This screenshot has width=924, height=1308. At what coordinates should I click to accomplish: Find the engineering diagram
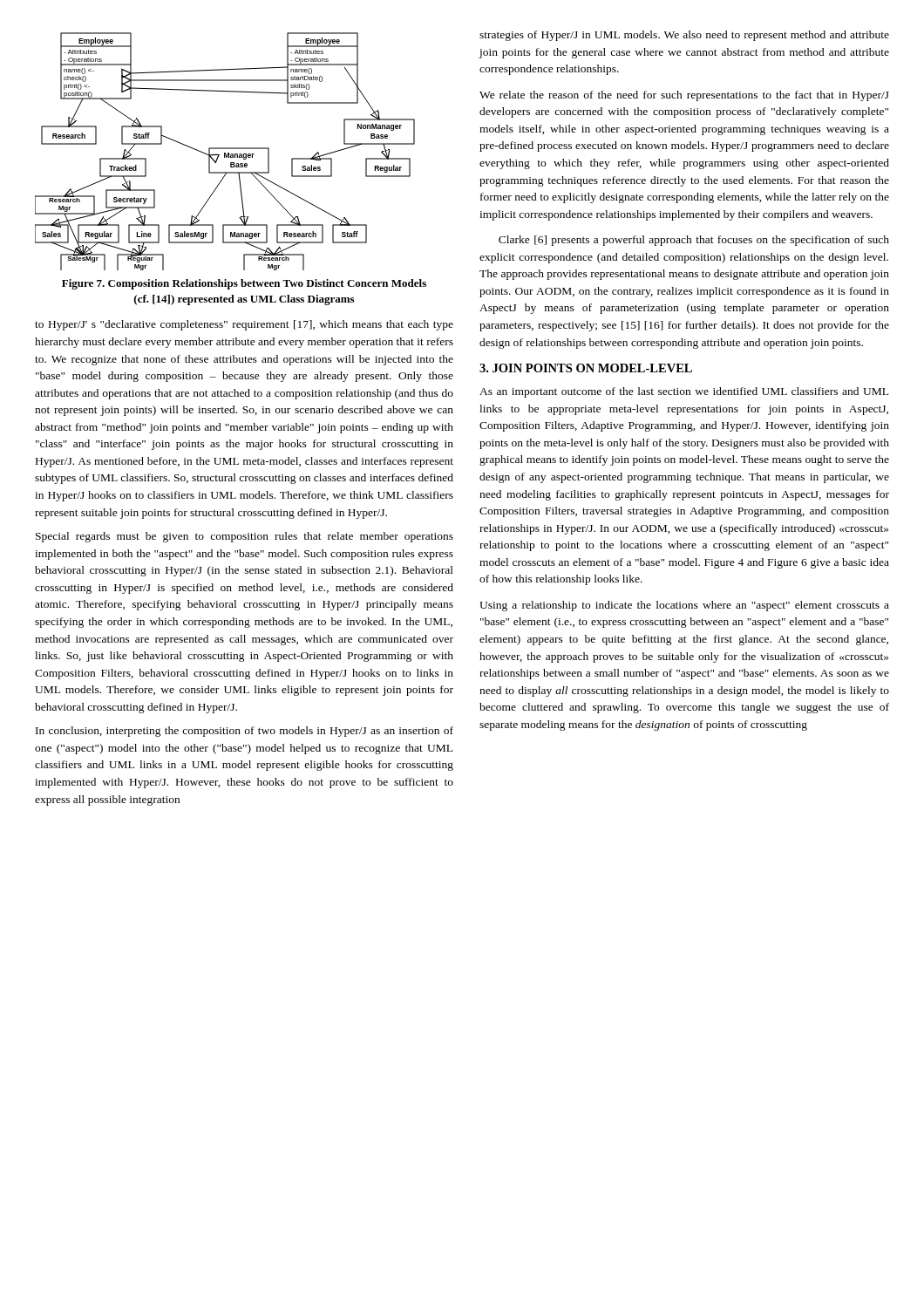coord(244,148)
